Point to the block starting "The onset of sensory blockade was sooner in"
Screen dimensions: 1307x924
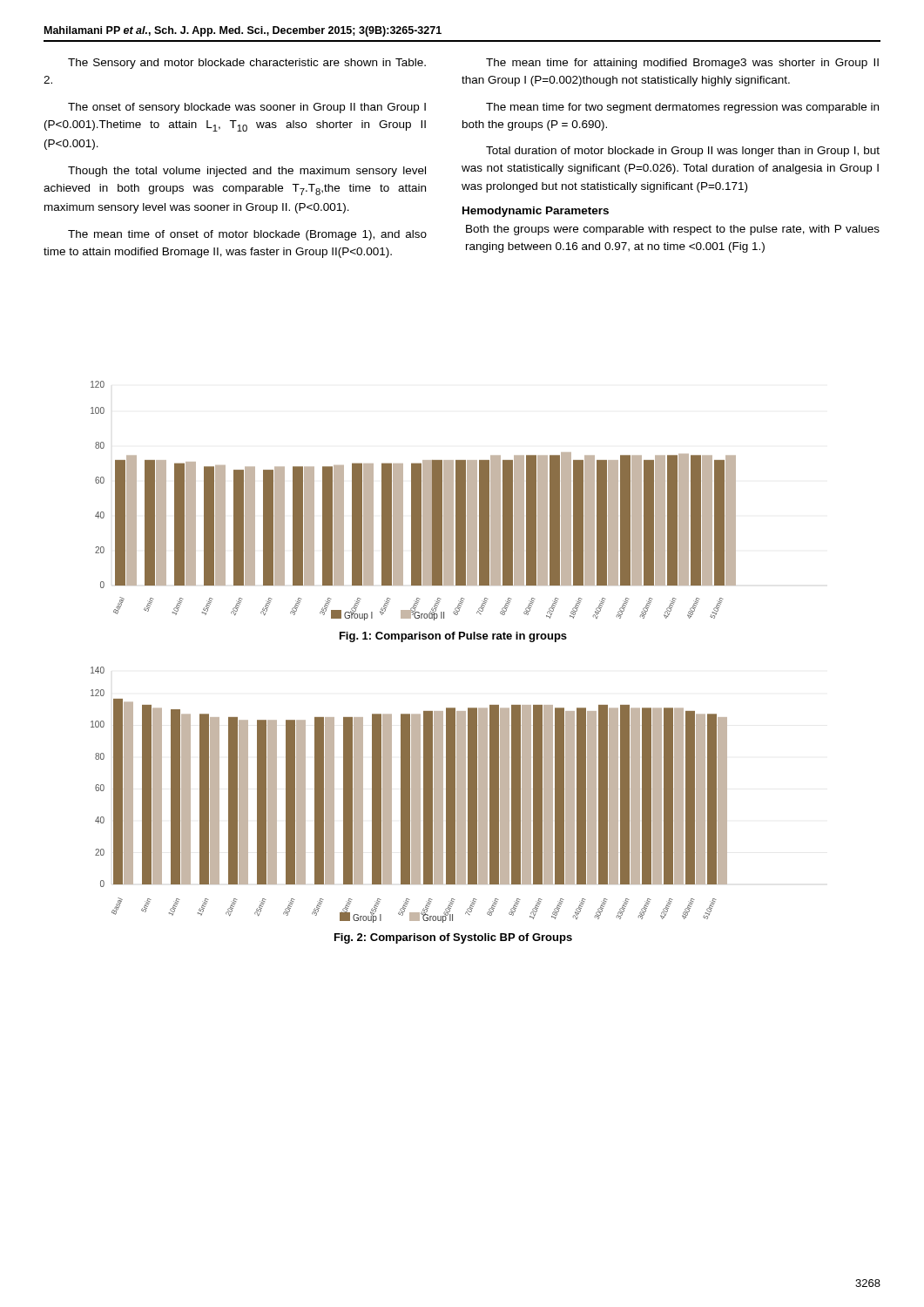pyautogui.click(x=235, y=125)
